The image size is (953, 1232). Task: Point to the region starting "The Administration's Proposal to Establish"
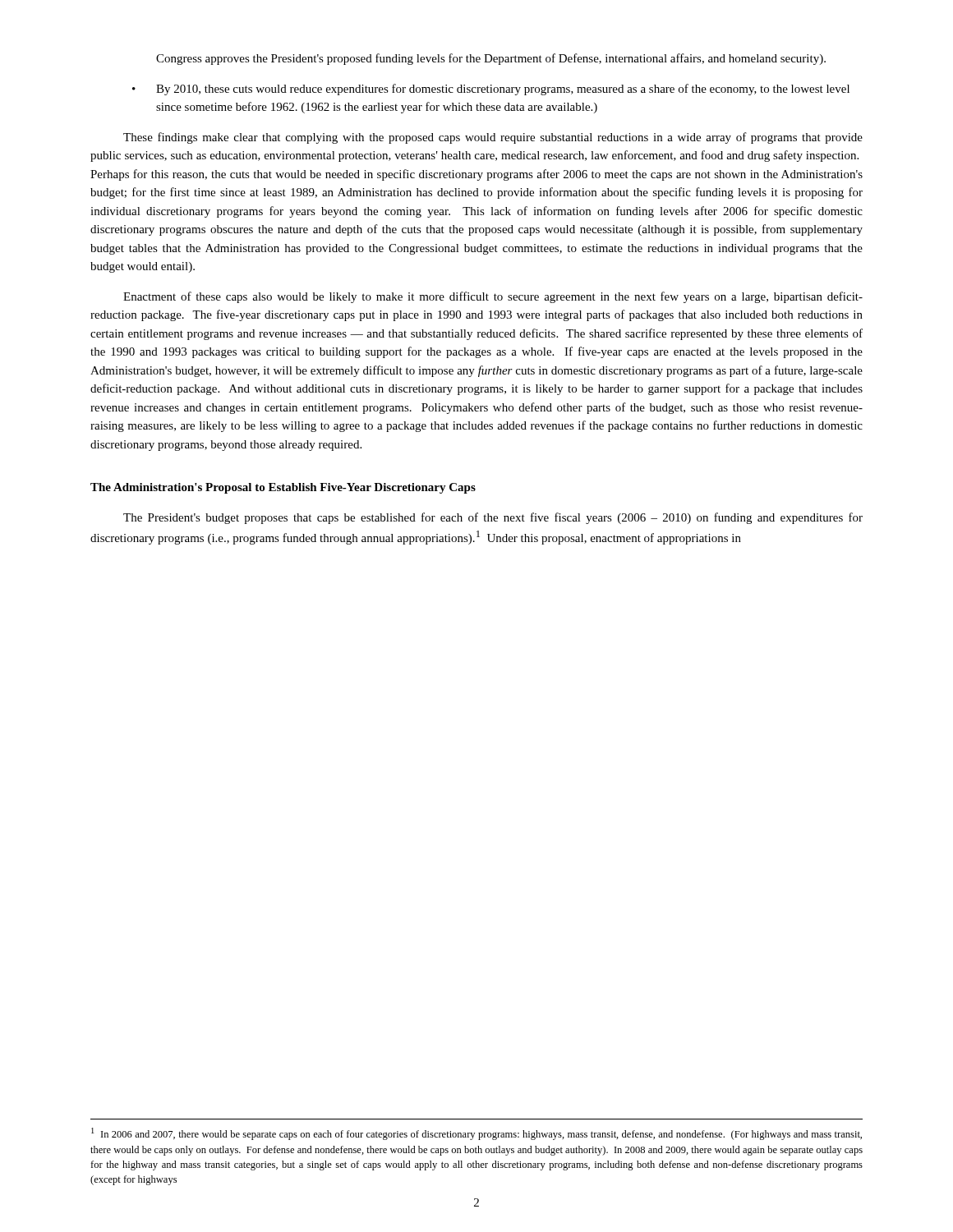pos(283,487)
